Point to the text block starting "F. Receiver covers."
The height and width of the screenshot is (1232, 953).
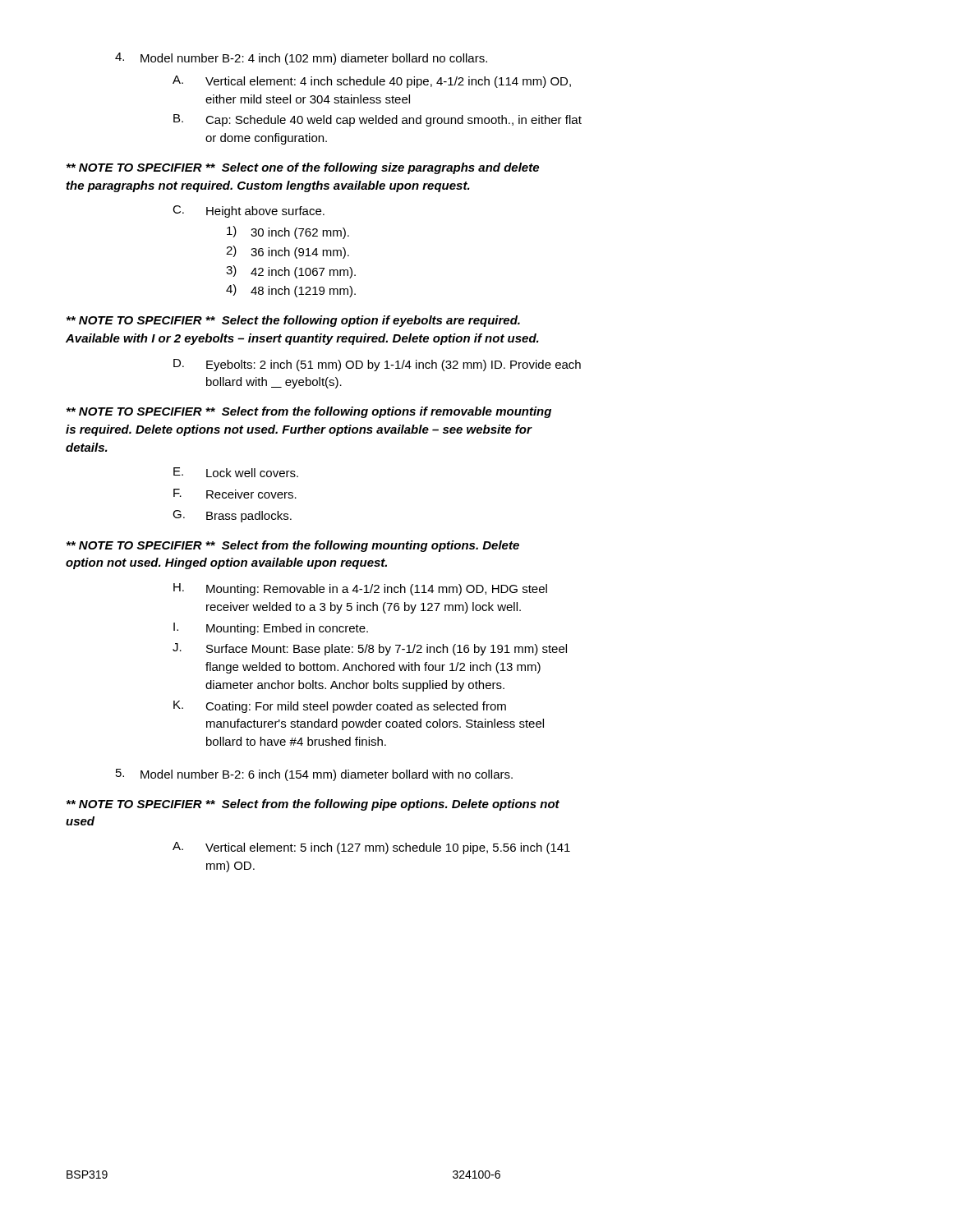coord(235,494)
